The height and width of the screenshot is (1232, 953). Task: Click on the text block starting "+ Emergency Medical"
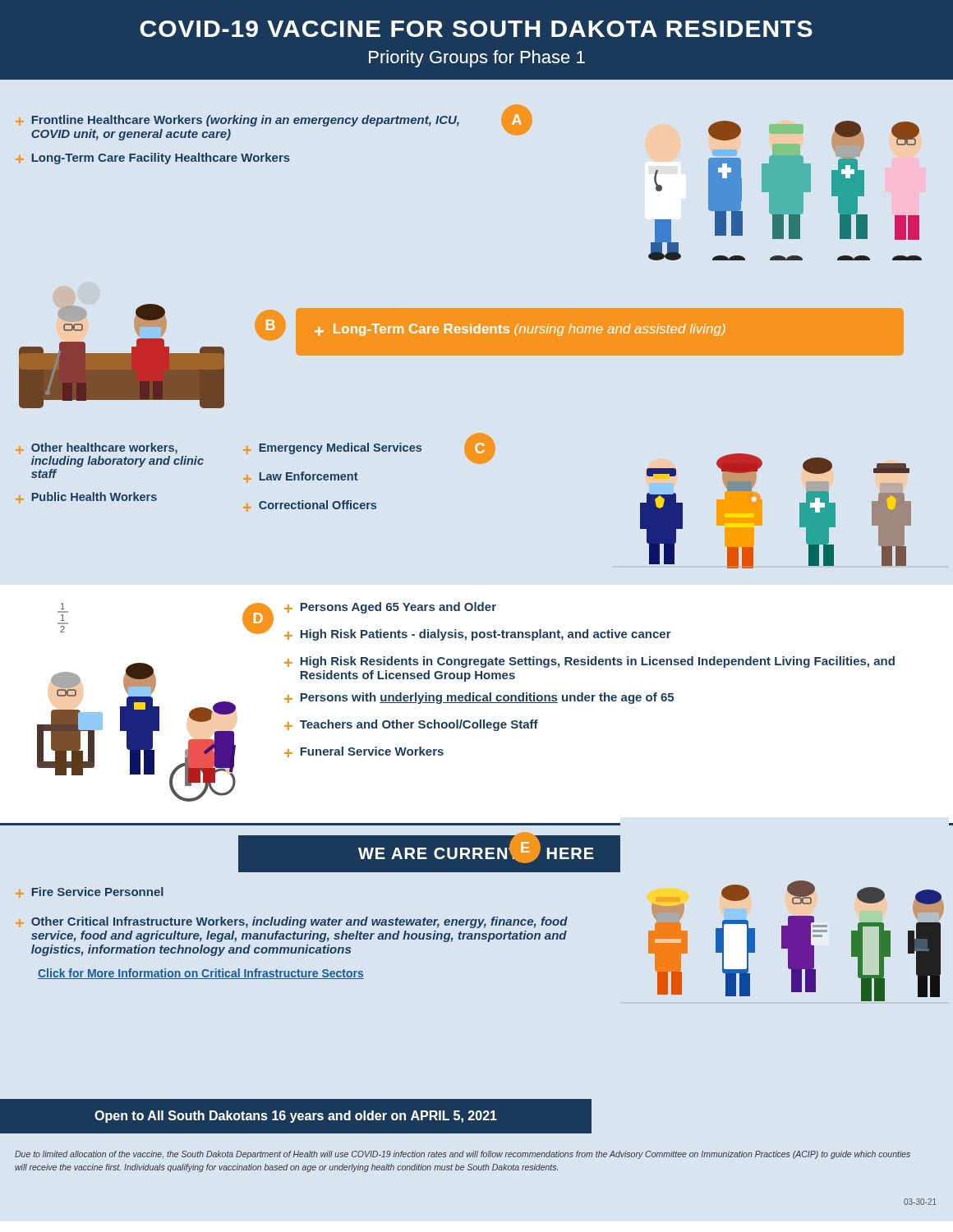point(332,450)
